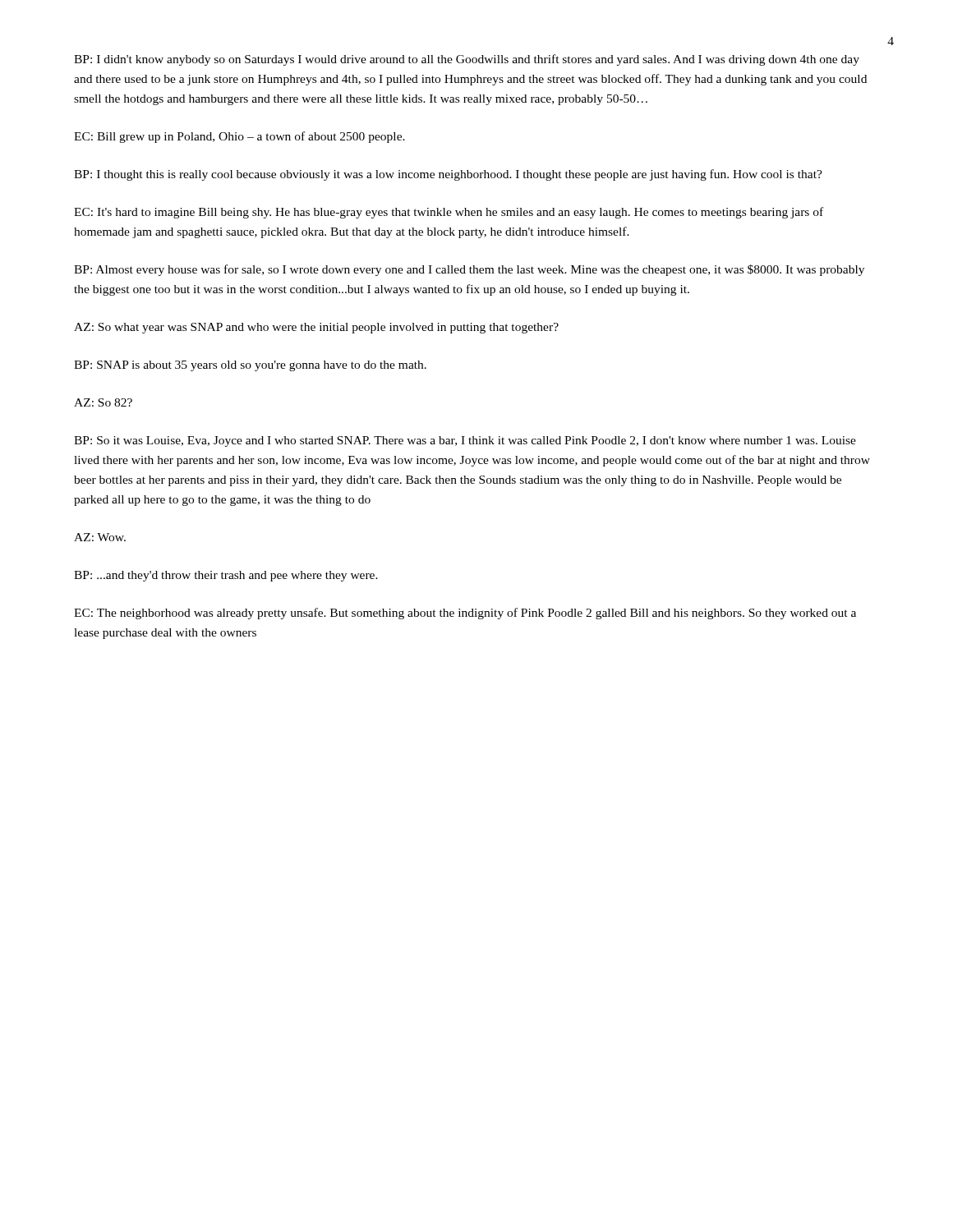Find the text block with the text "EC: Bill grew up"

[x=240, y=136]
